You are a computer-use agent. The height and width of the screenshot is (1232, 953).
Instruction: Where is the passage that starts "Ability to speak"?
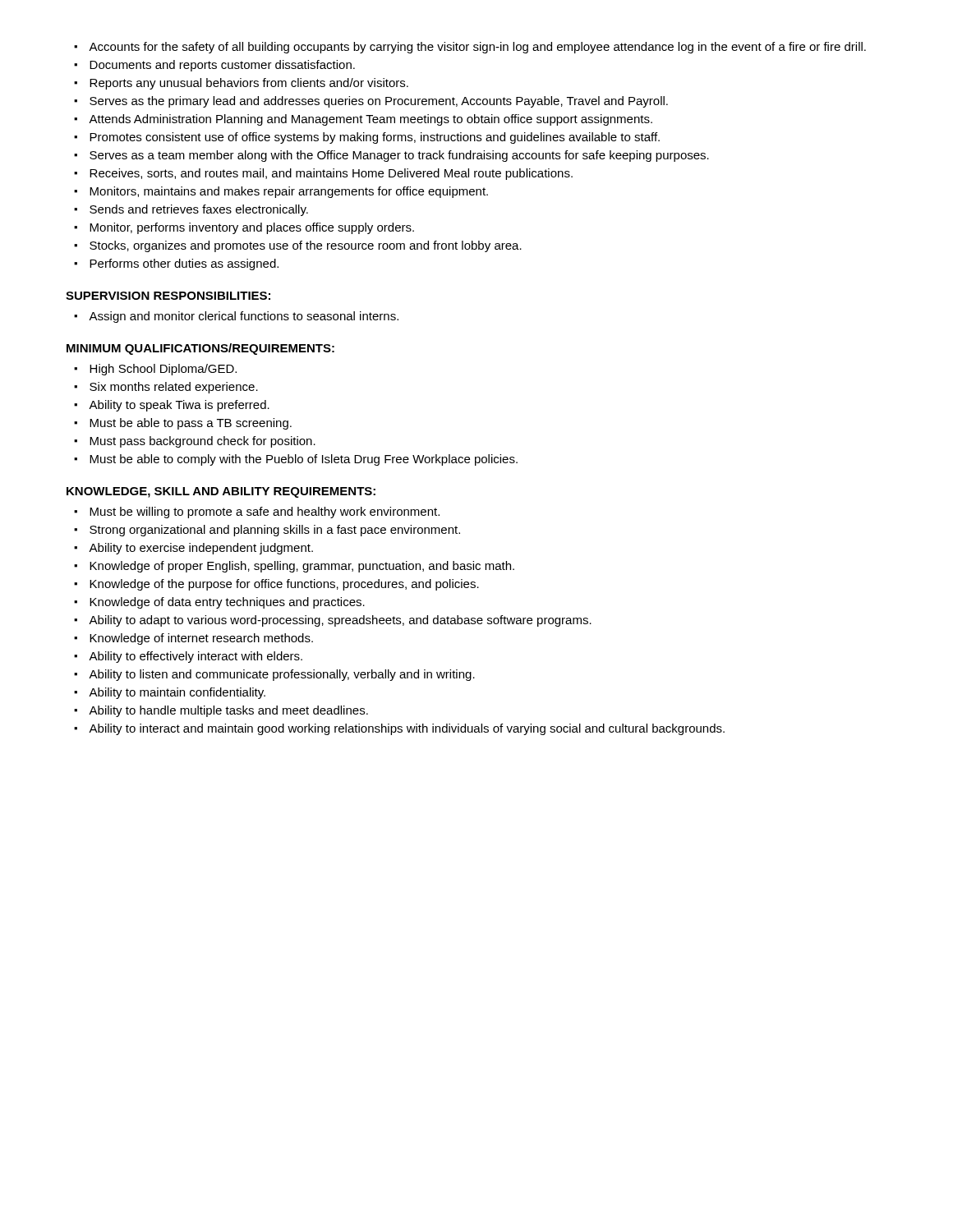click(180, 405)
